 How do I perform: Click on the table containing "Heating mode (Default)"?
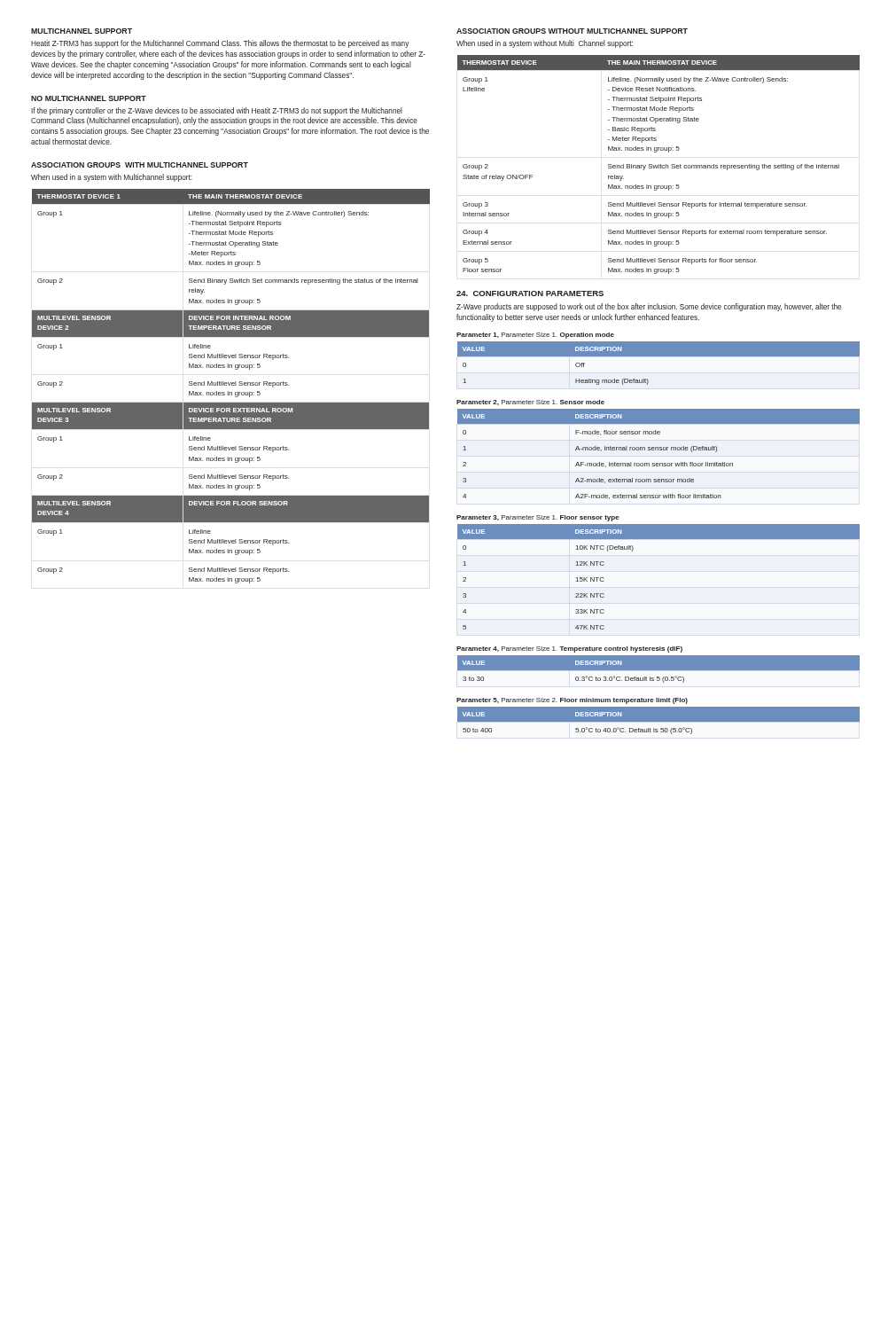pyautogui.click(x=658, y=365)
